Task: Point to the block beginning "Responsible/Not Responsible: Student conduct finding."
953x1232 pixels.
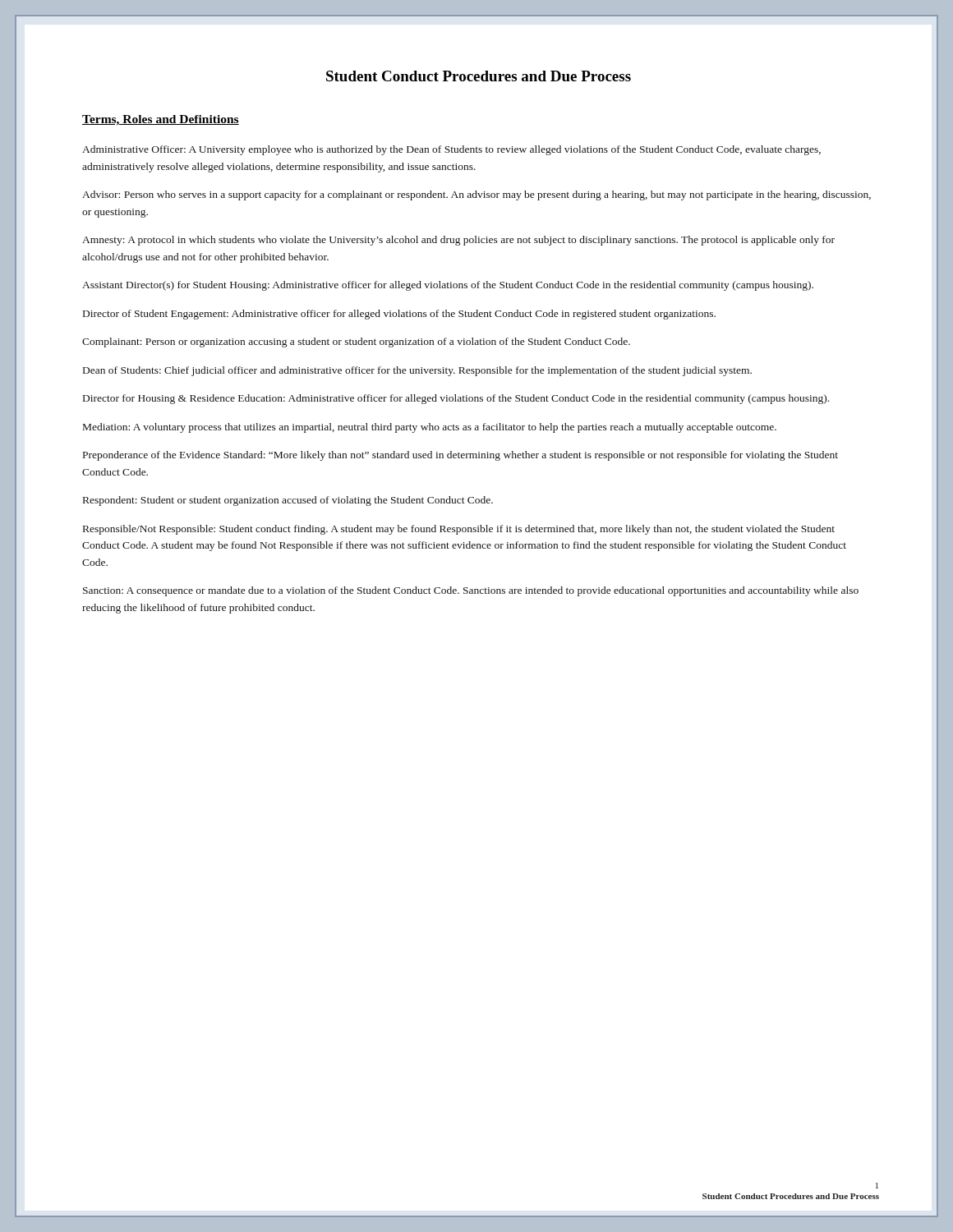Action: 464,545
